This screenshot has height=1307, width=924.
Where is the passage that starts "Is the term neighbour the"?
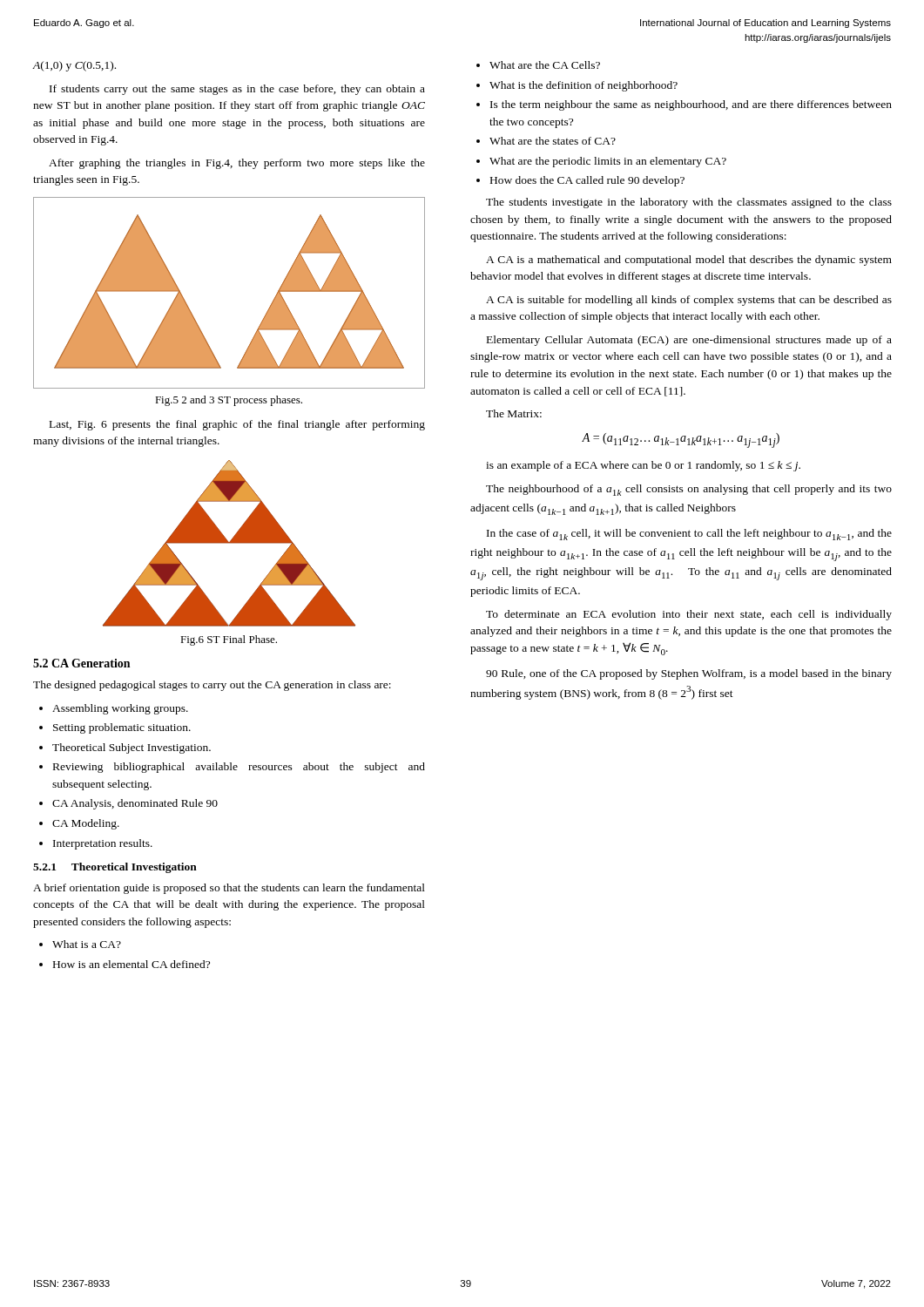tap(691, 113)
